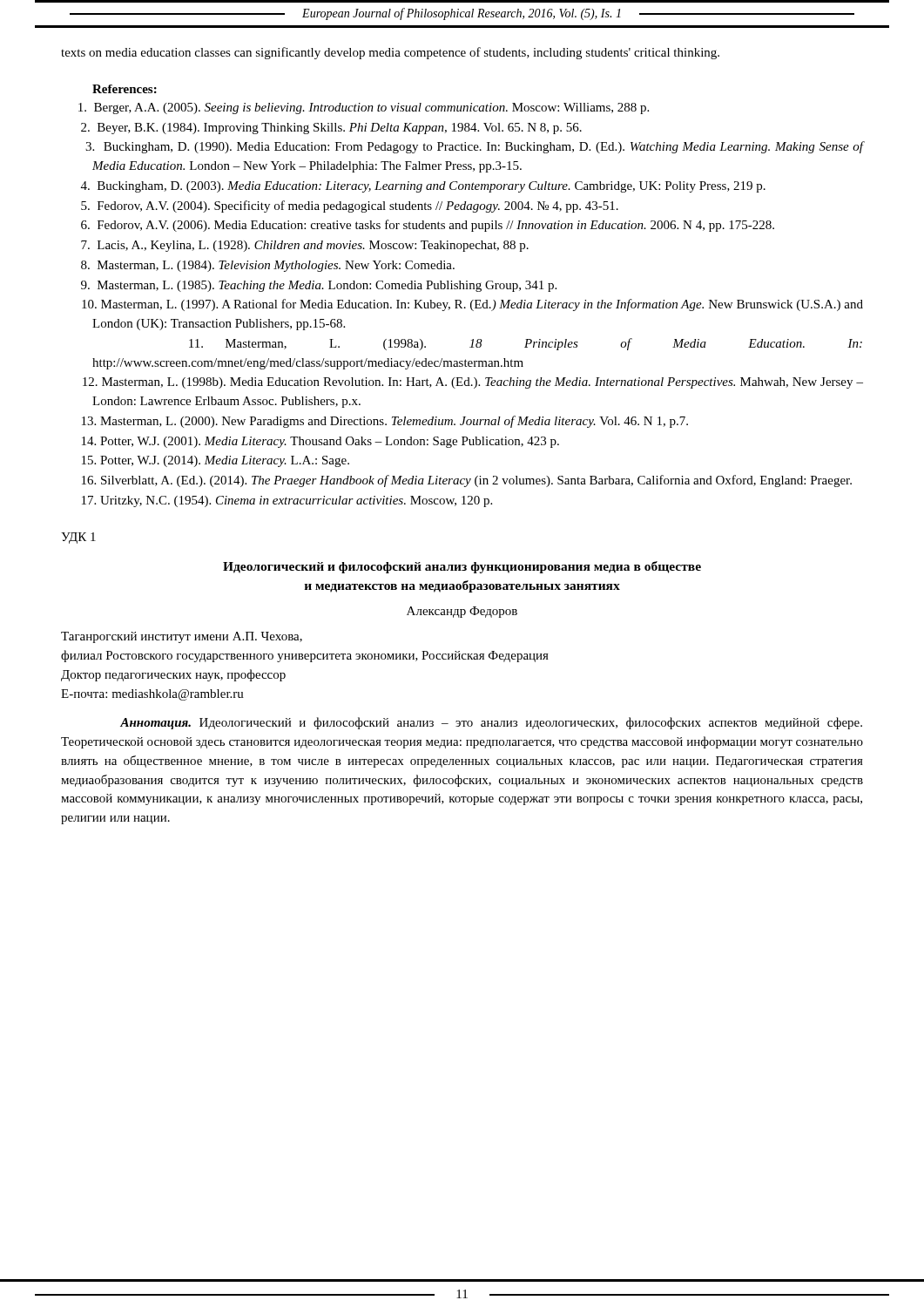The image size is (924, 1307).
Task: Click on the region starting "7. Lacis, A.,"
Action: pos(295,245)
